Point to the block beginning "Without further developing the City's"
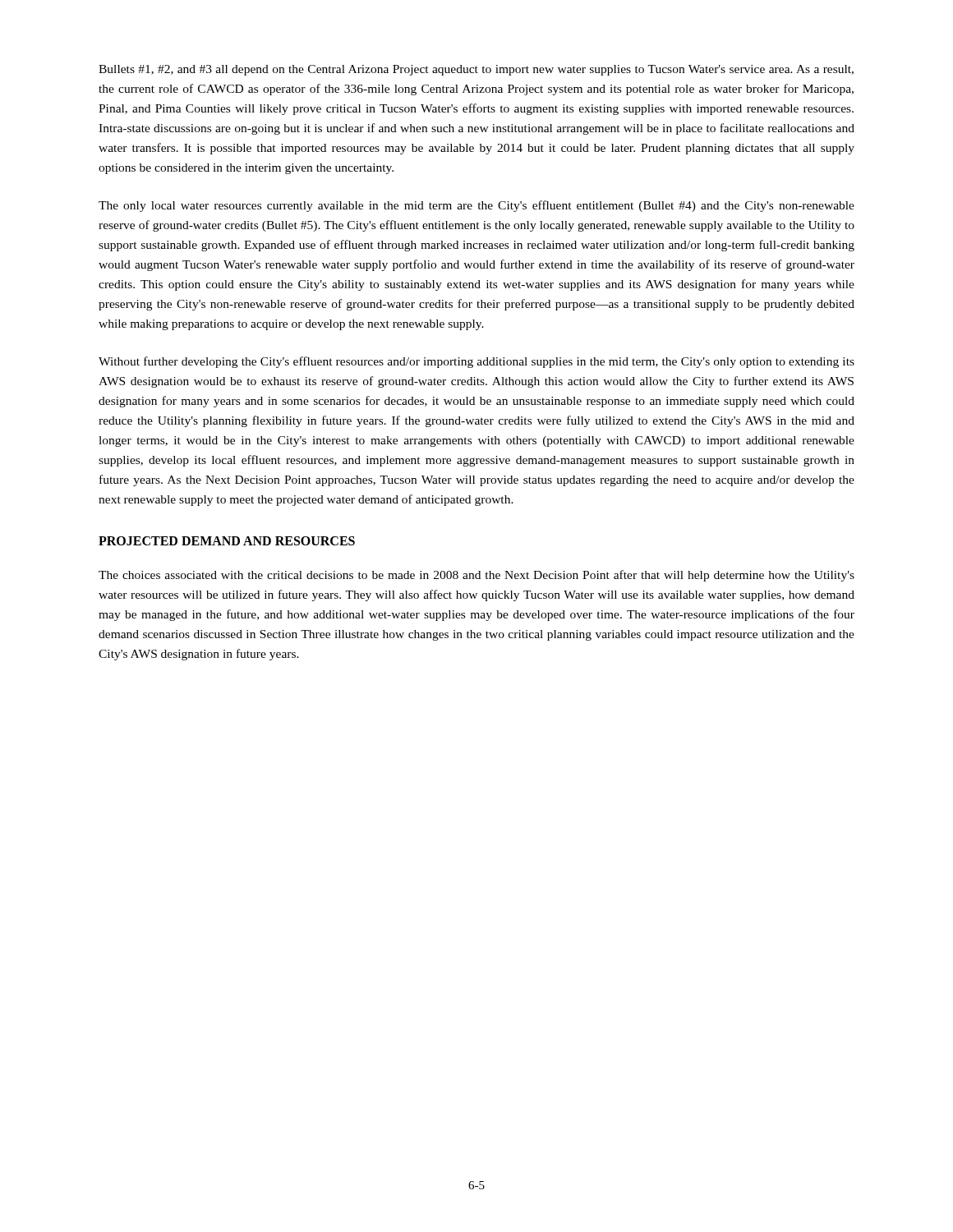 click(x=476, y=430)
